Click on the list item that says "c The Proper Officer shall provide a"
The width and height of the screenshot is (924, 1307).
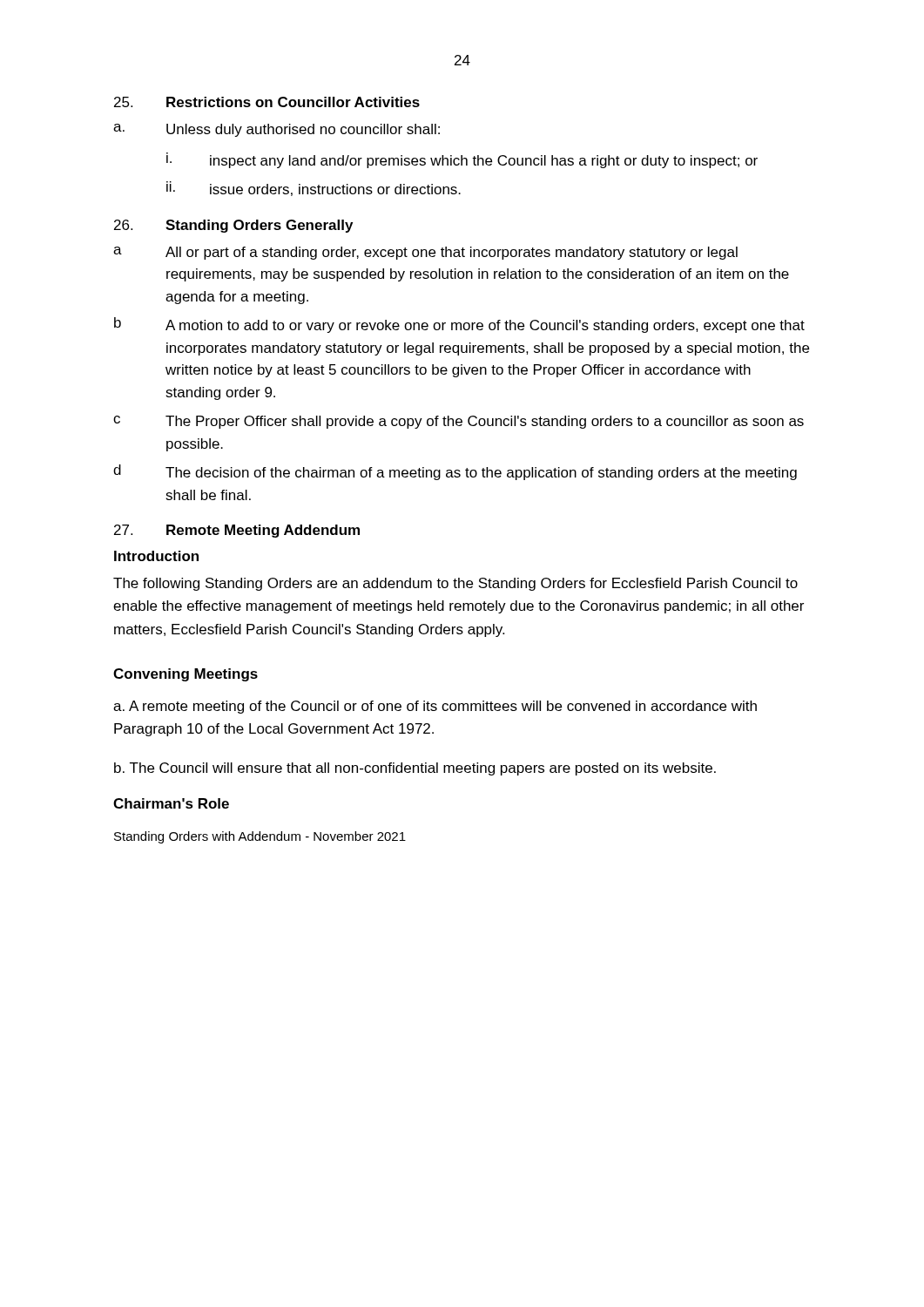pyautogui.click(x=462, y=433)
